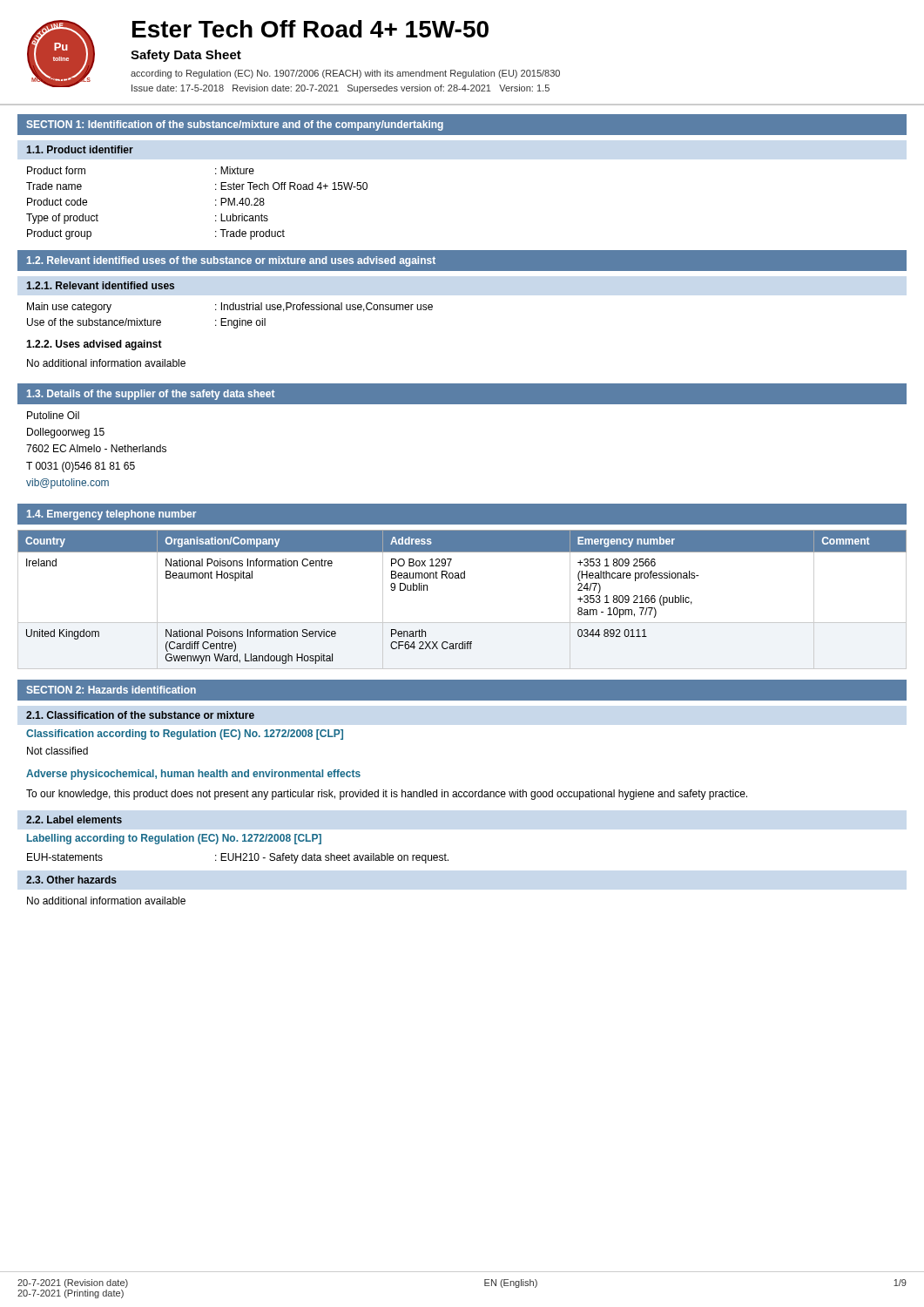Locate the element starting "1.4. Emergency telephone number"
The image size is (924, 1307).
coord(111,514)
